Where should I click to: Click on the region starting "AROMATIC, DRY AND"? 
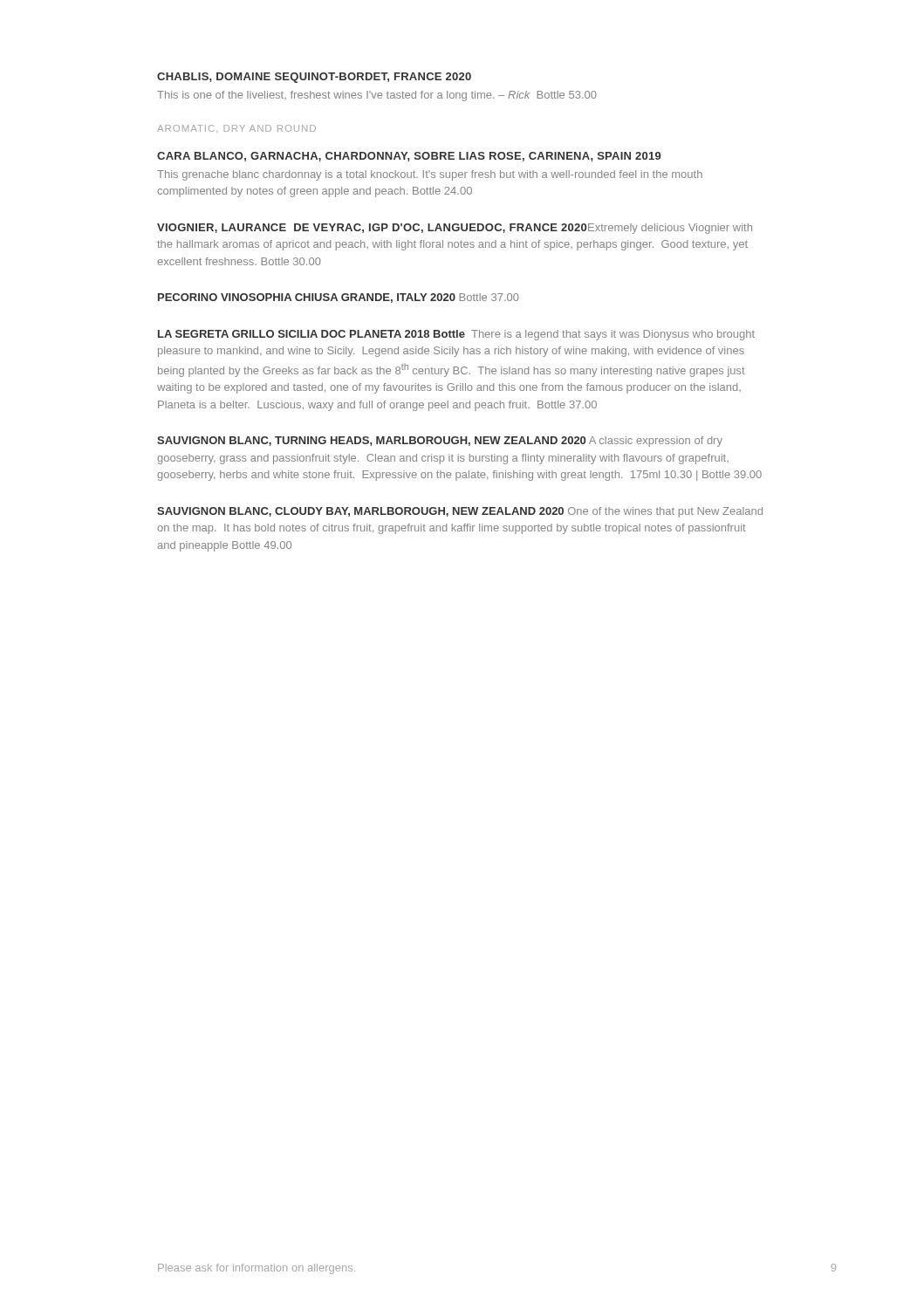tap(237, 128)
